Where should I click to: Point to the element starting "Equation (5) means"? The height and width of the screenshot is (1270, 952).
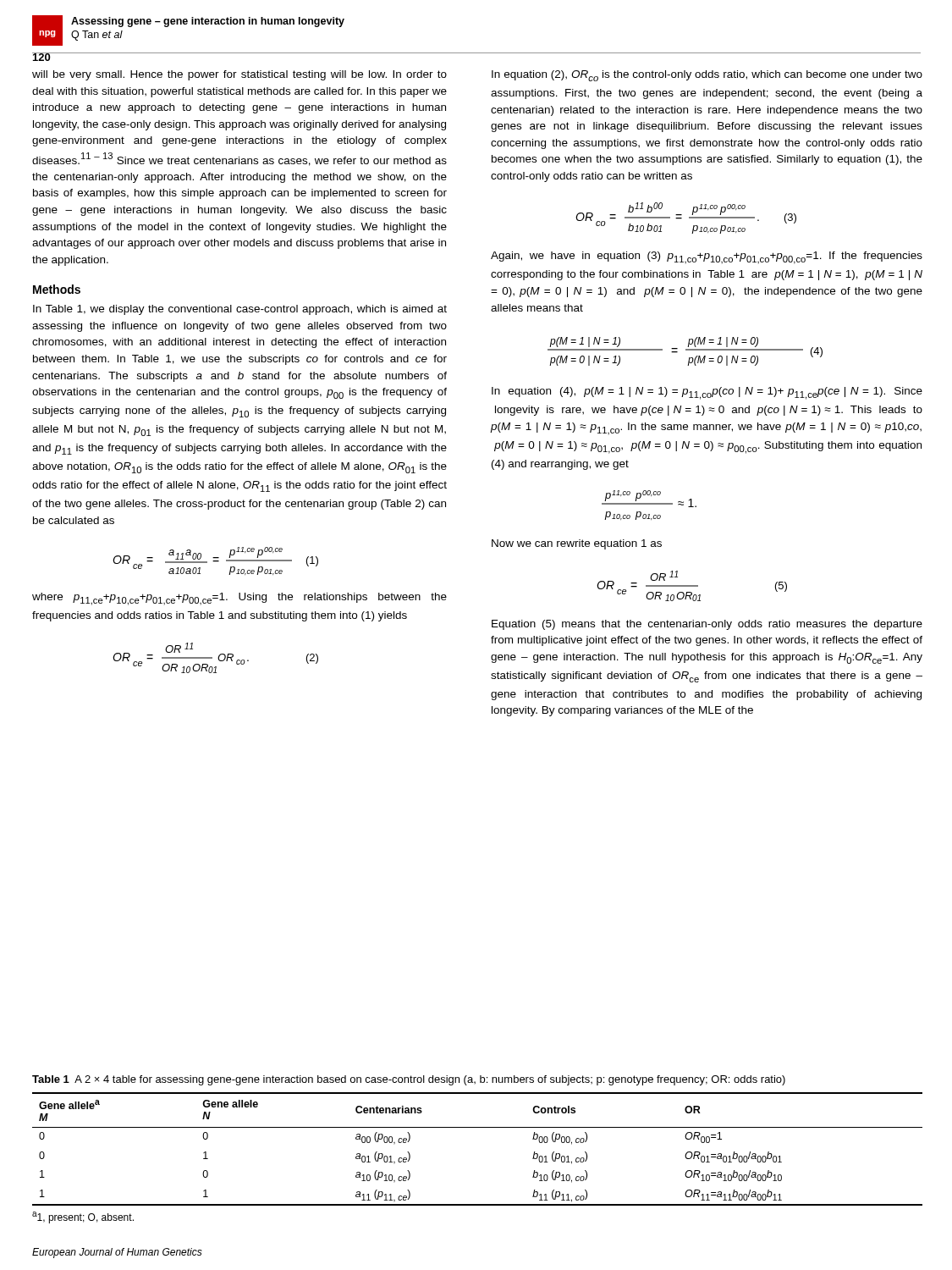tap(707, 667)
